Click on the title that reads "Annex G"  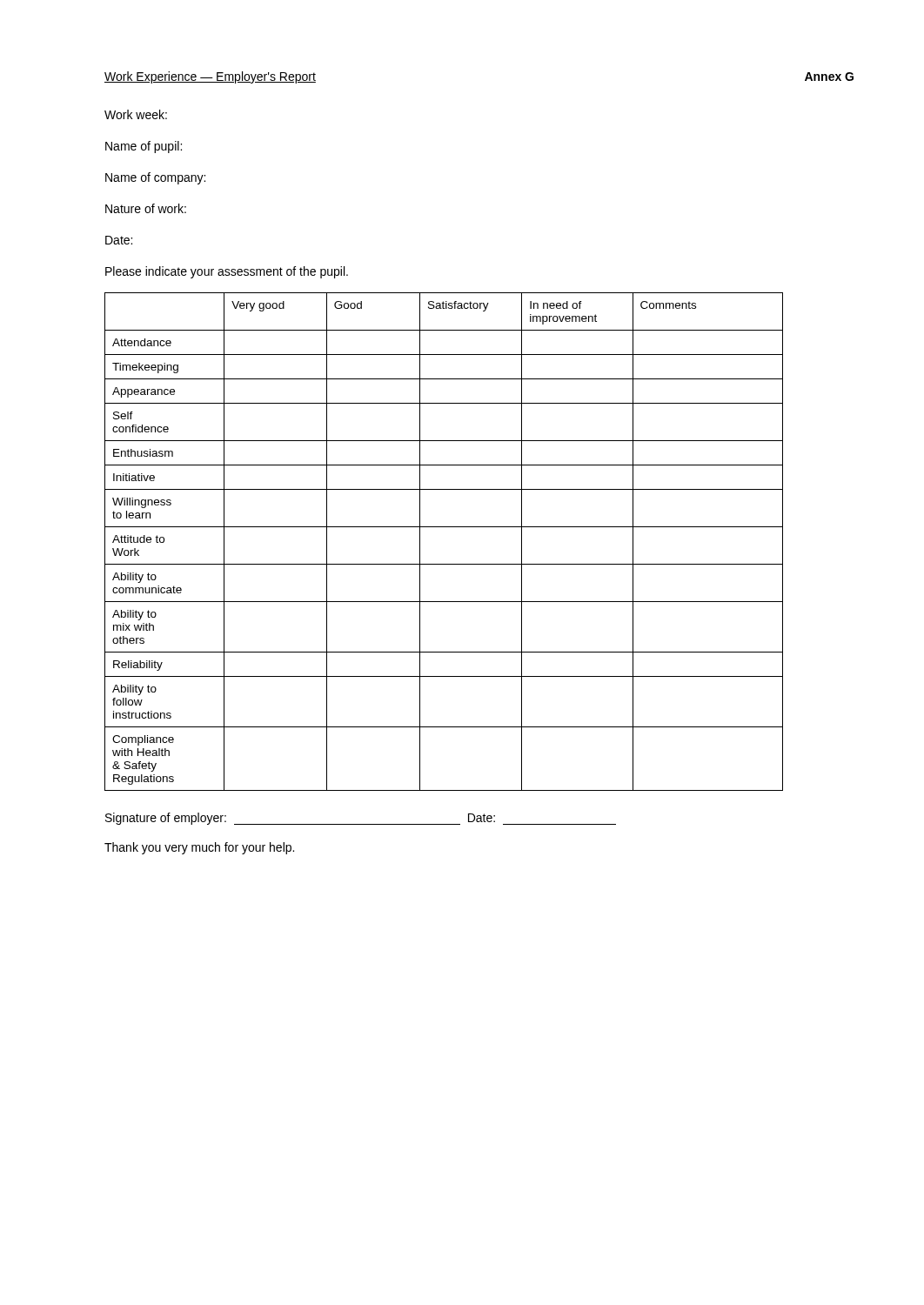(x=829, y=77)
